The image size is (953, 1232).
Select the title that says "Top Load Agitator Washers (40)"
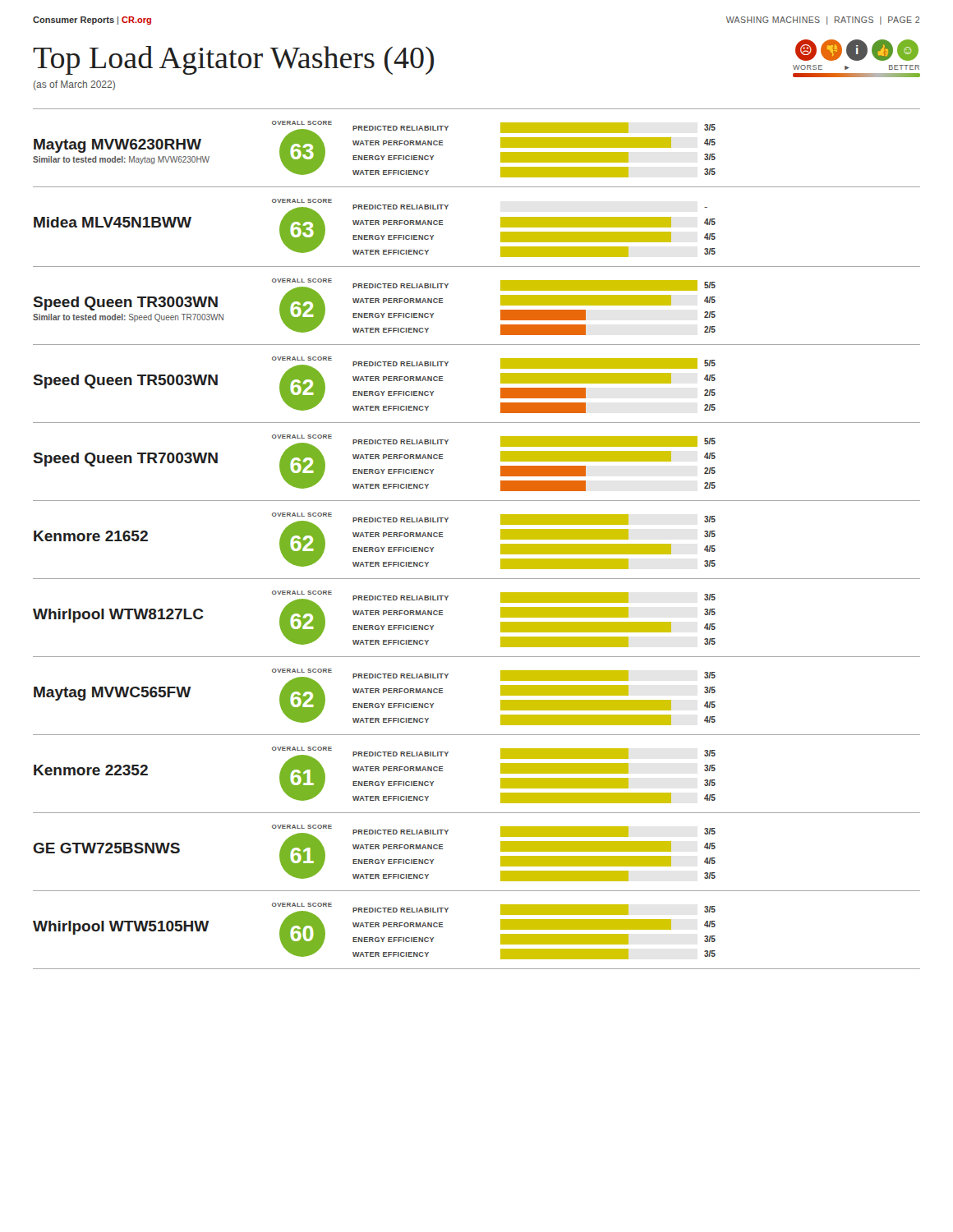234,58
